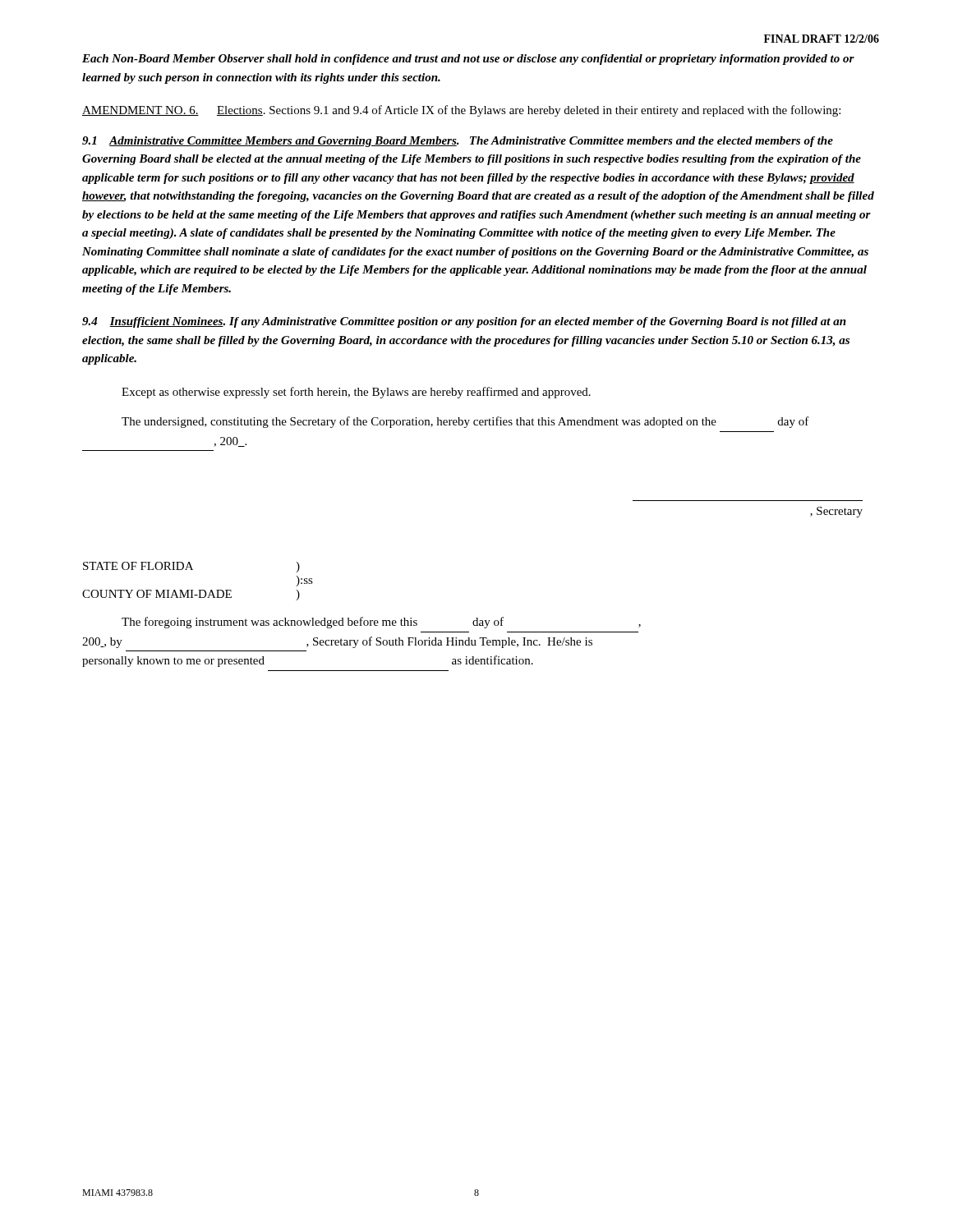This screenshot has width=953, height=1232.
Task: Locate the text block with the text "STATE OF FLORIDA ) ):ss COUNTY"
Action: coord(481,615)
